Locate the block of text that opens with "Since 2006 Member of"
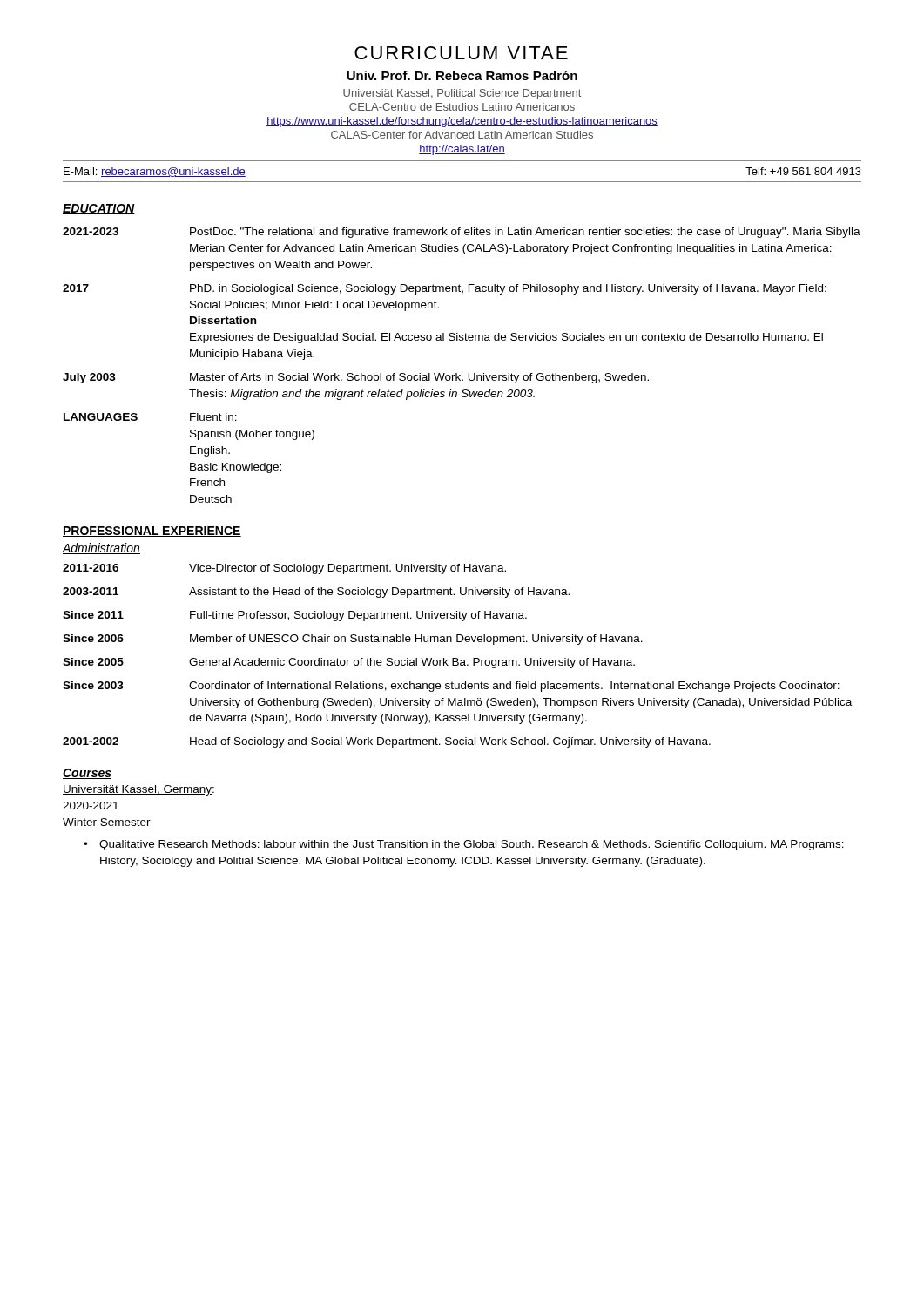This screenshot has width=924, height=1307. point(462,639)
